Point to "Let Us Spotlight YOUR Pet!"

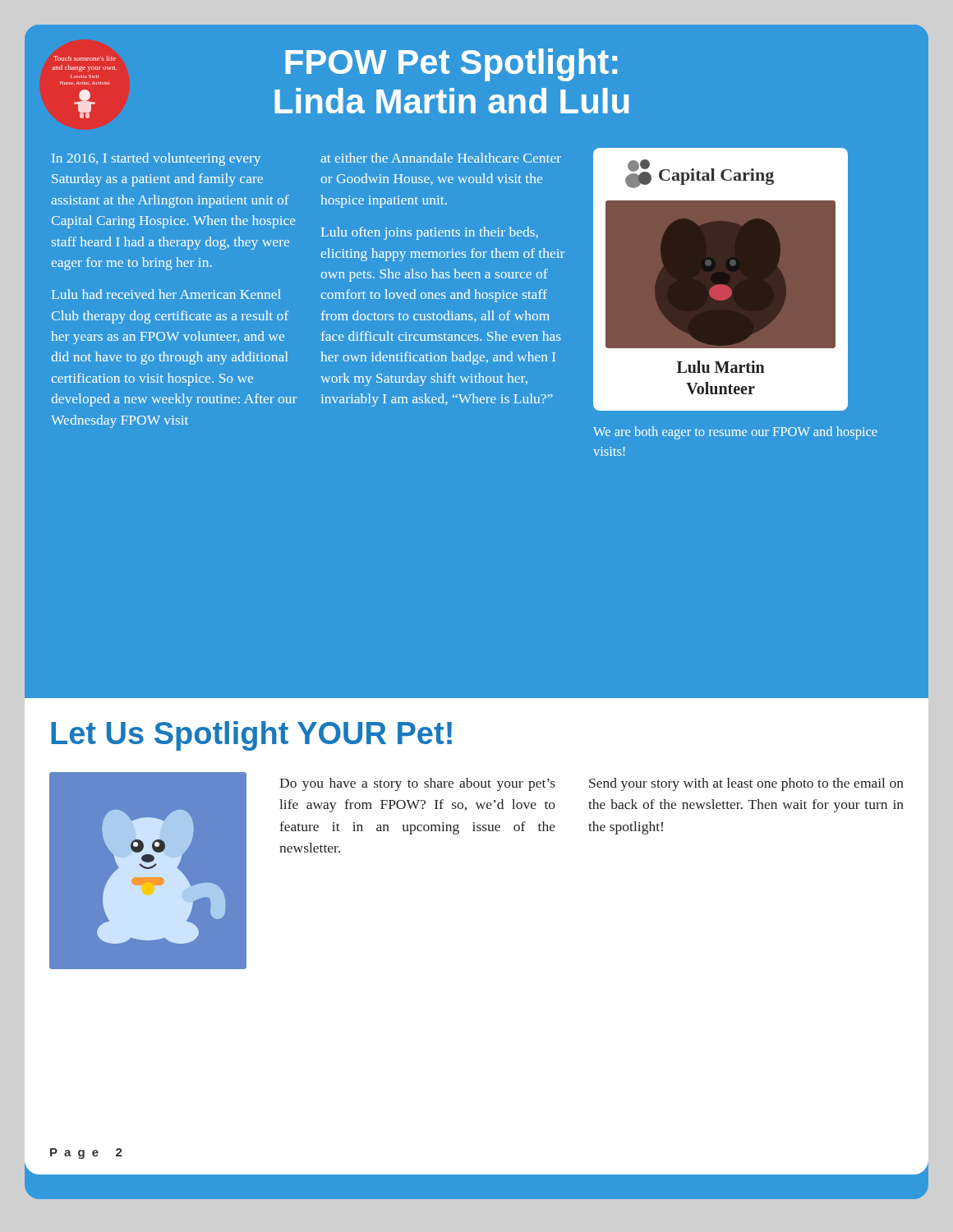pos(252,733)
